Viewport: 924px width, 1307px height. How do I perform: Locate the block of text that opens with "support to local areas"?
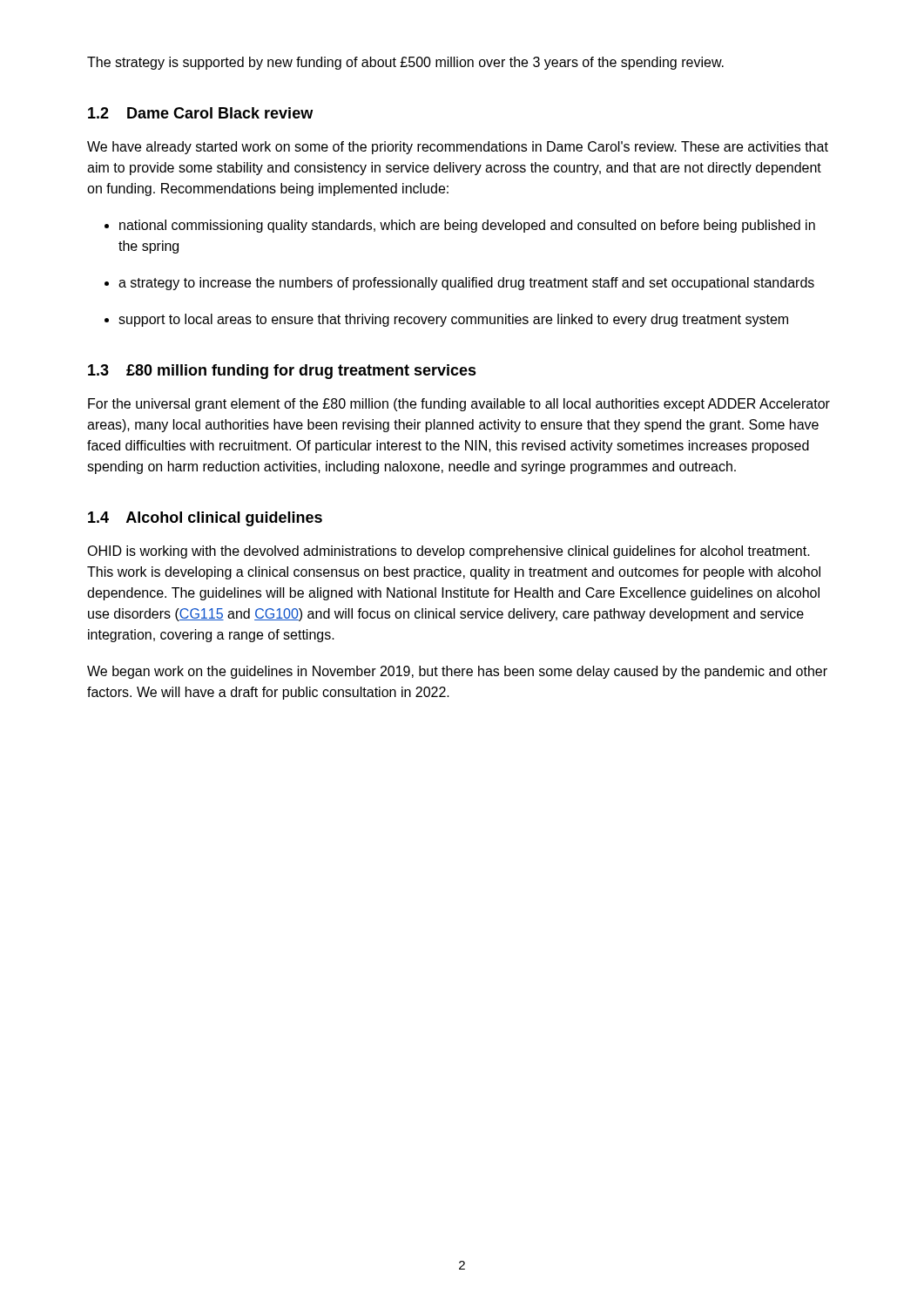tap(454, 319)
